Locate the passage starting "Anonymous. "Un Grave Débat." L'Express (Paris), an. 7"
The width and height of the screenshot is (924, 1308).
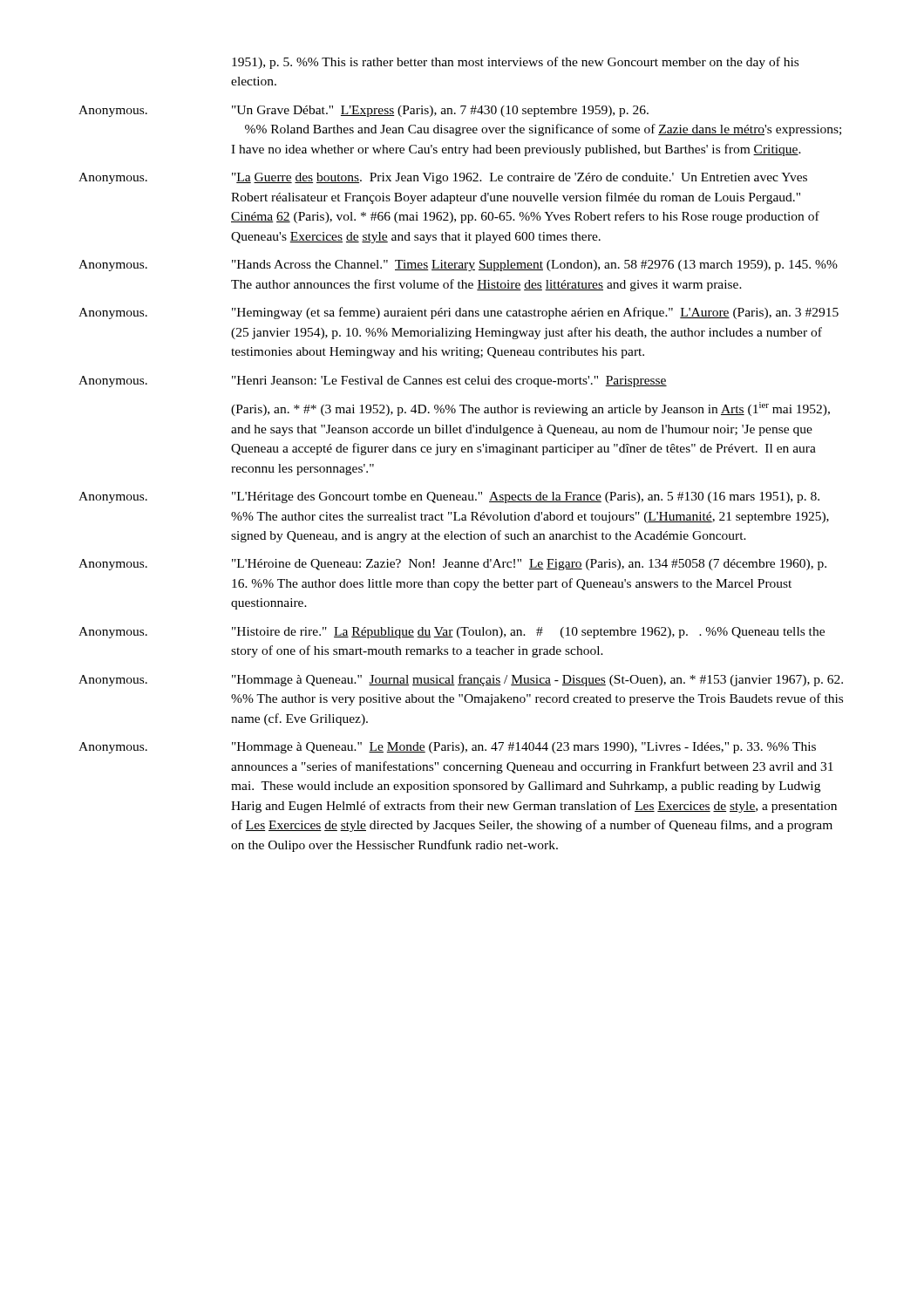coord(462,130)
